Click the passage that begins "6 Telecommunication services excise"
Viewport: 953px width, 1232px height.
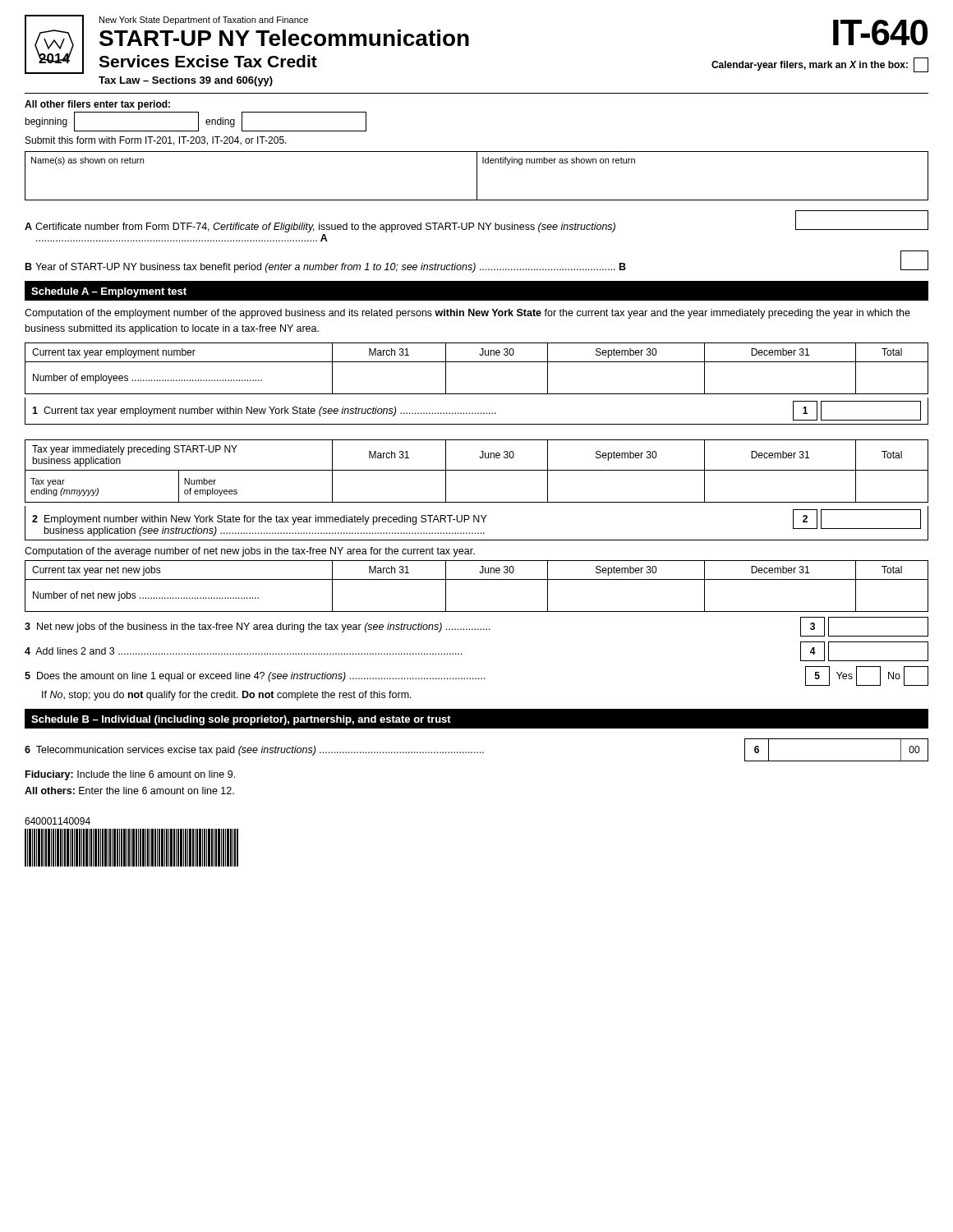pyautogui.click(x=476, y=750)
